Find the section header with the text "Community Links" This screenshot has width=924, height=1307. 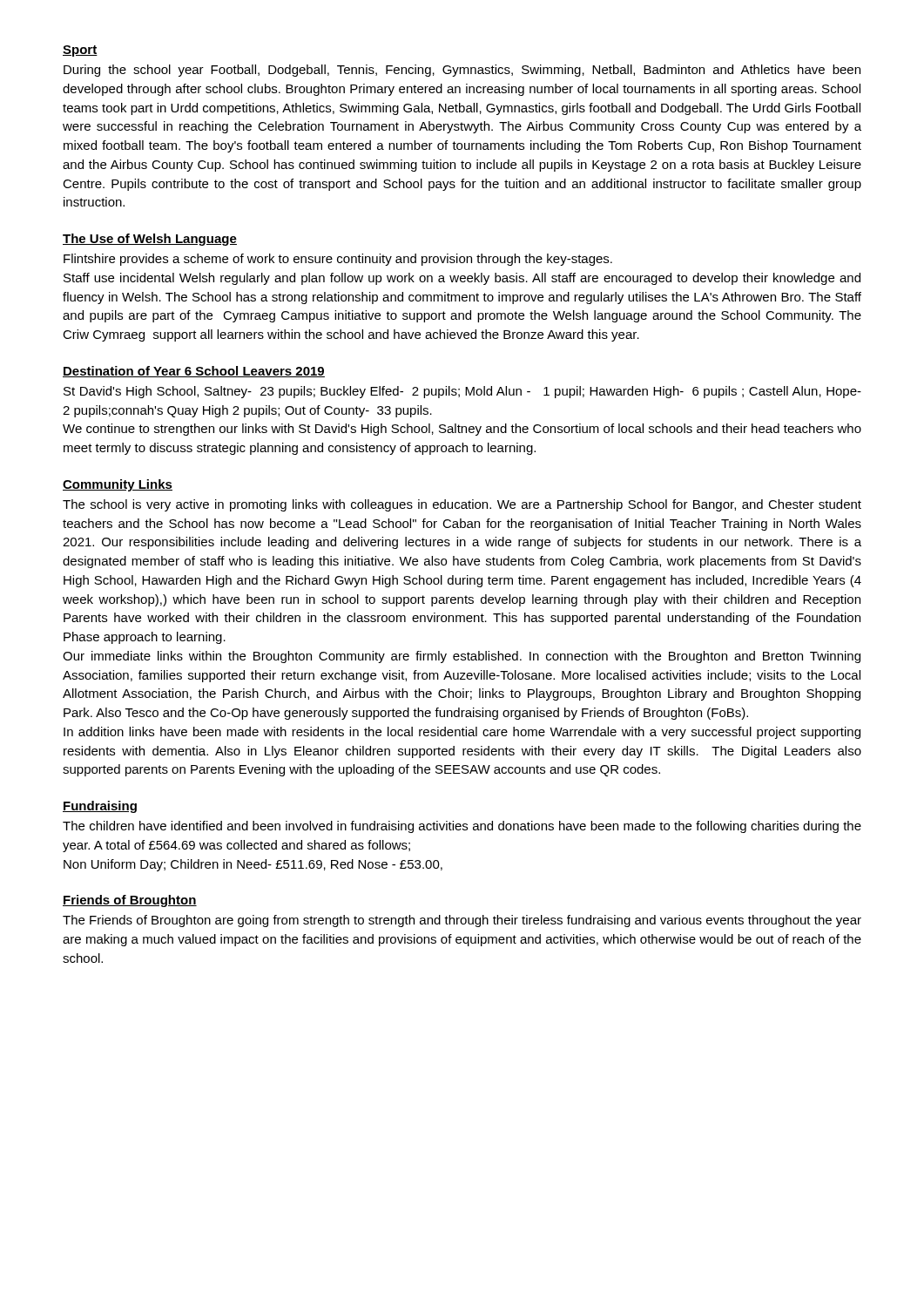118,484
